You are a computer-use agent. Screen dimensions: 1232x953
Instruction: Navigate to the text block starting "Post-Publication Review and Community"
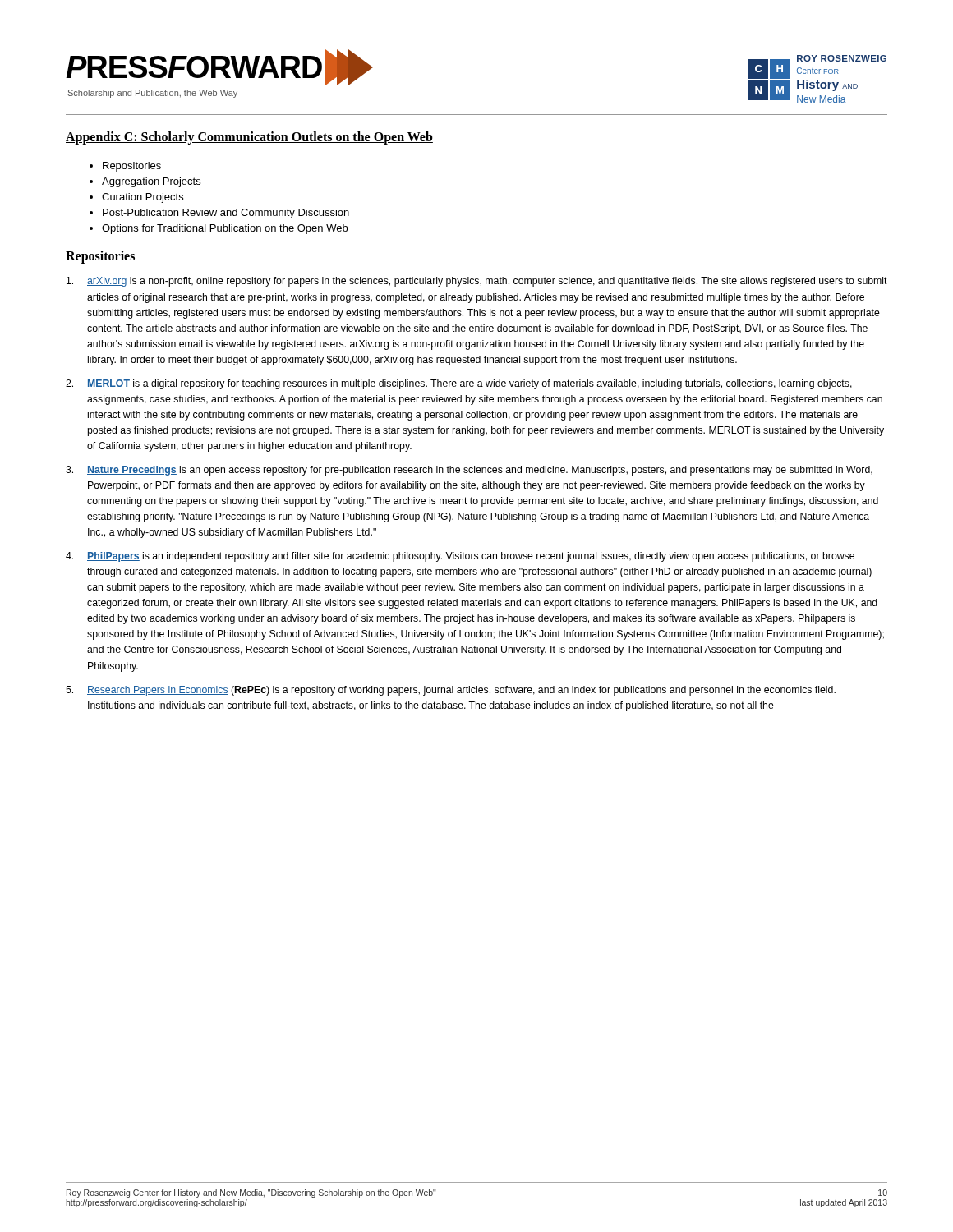(226, 213)
